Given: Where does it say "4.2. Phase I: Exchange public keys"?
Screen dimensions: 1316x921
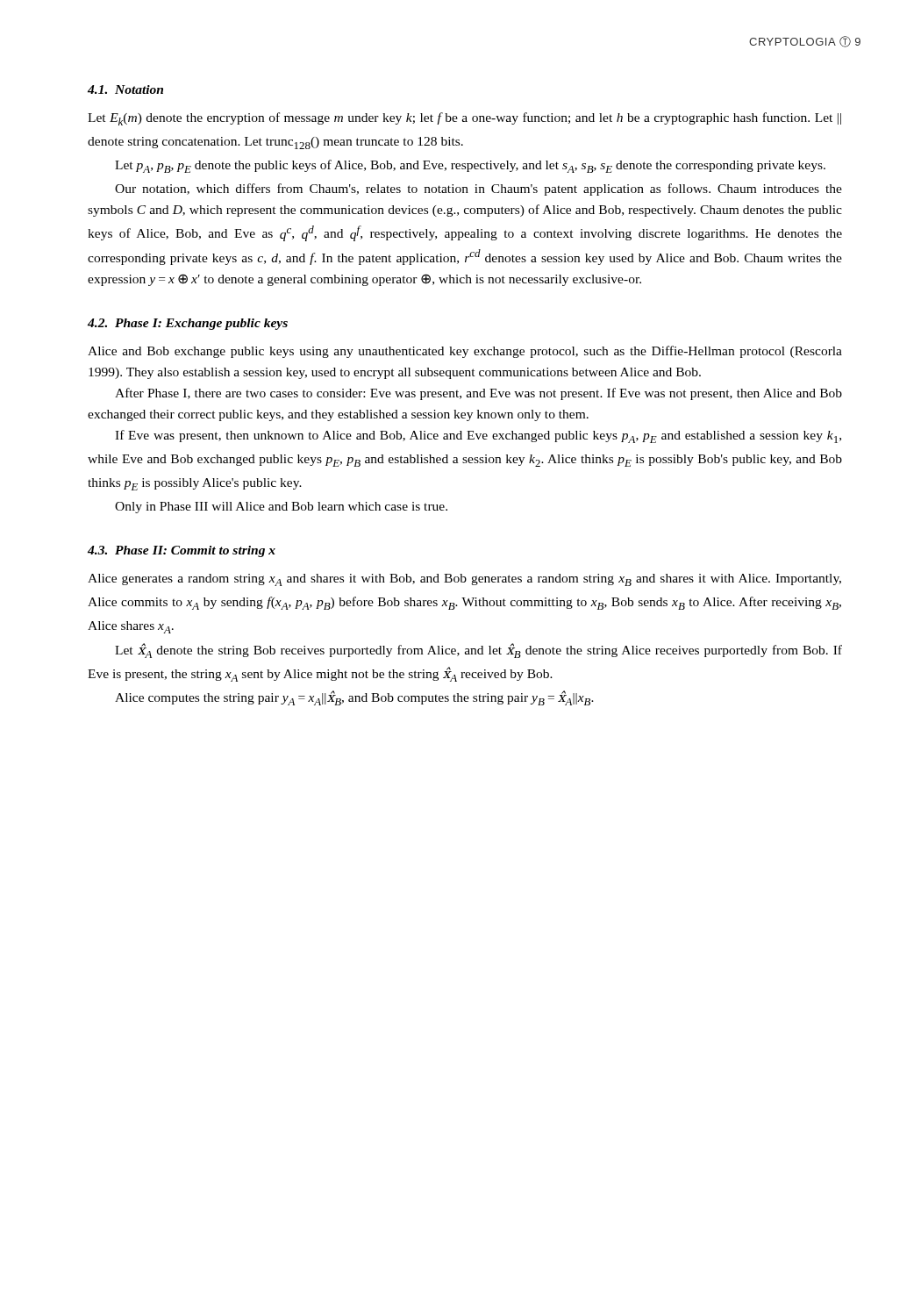Looking at the screenshot, I should [x=188, y=322].
